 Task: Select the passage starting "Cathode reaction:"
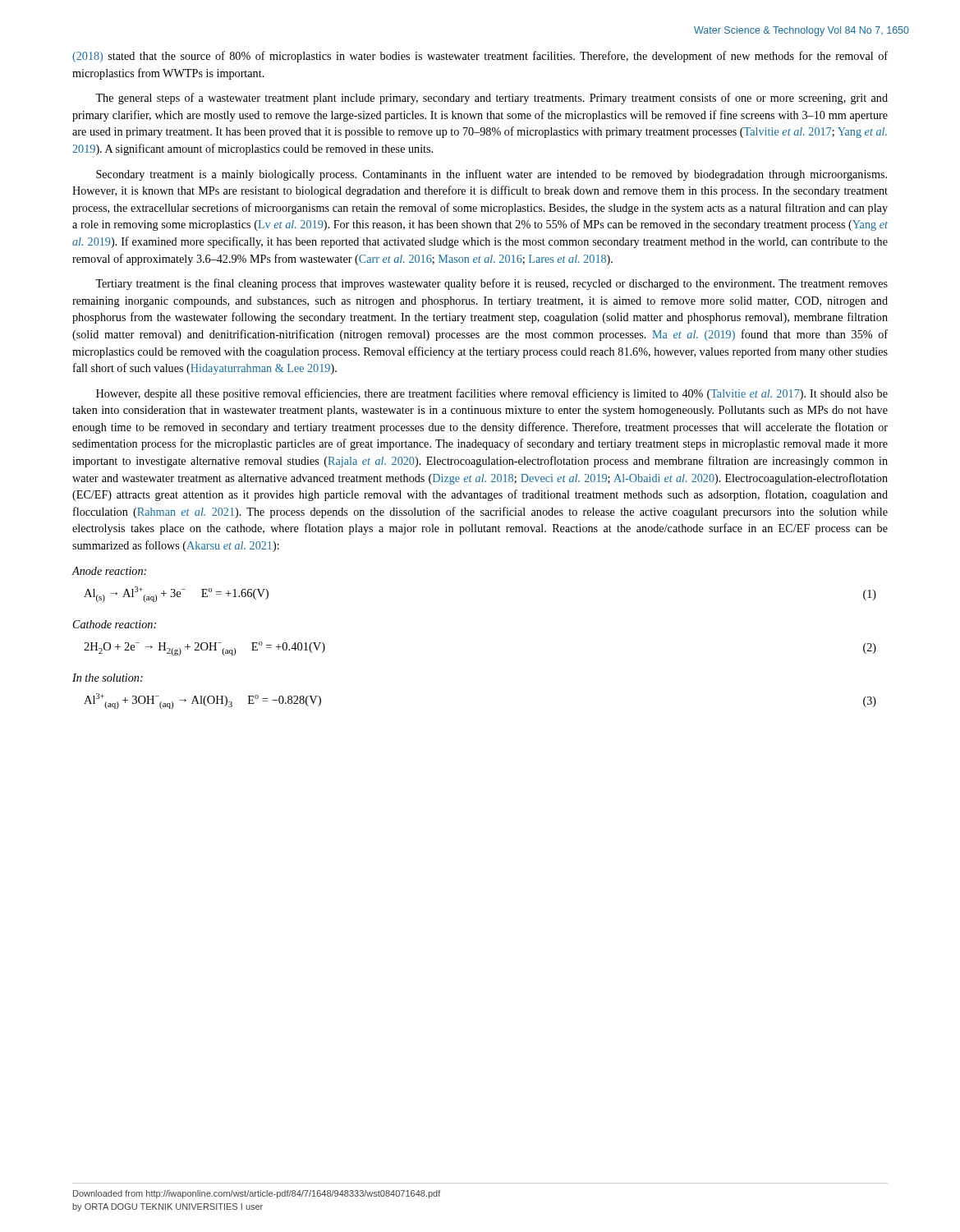[x=115, y=624]
